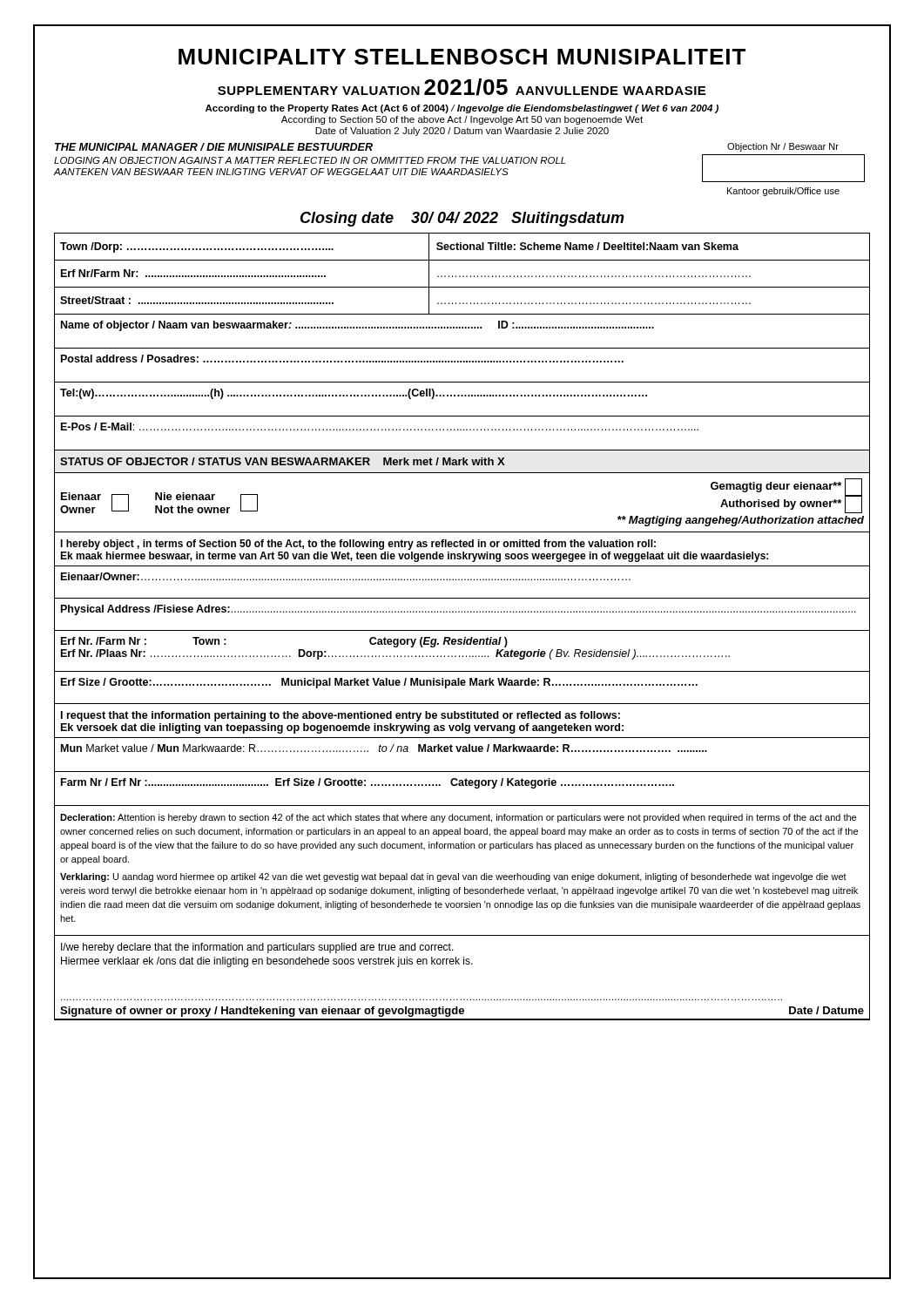924x1307 pixels.
Task: Locate the text block containing "LODGING AN OBJECTION"
Action: click(x=310, y=160)
